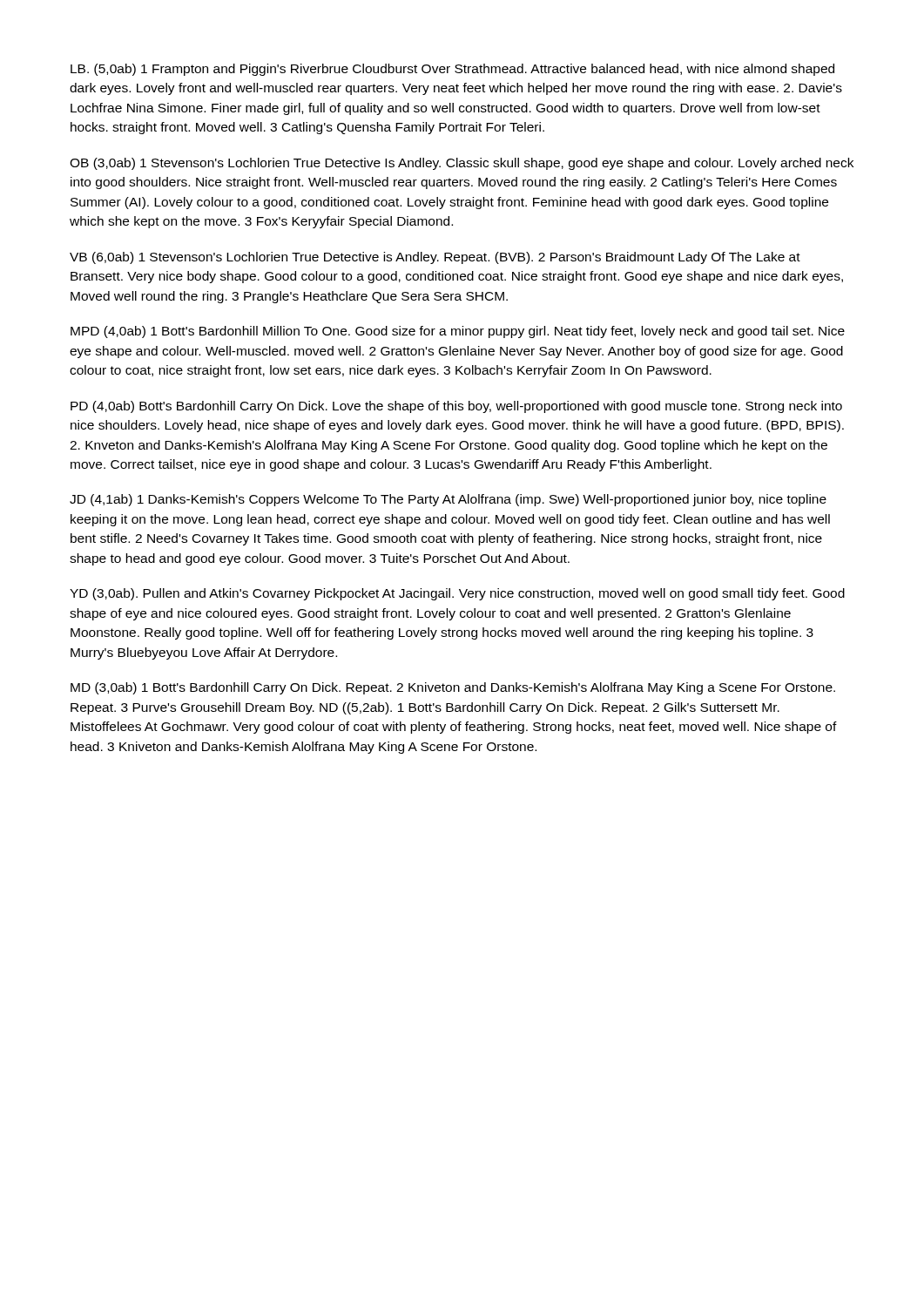Find the text block containing "MPD (4,0ab) 1 Bott's Bardonhill Million To One."
The width and height of the screenshot is (924, 1307).
457,350
